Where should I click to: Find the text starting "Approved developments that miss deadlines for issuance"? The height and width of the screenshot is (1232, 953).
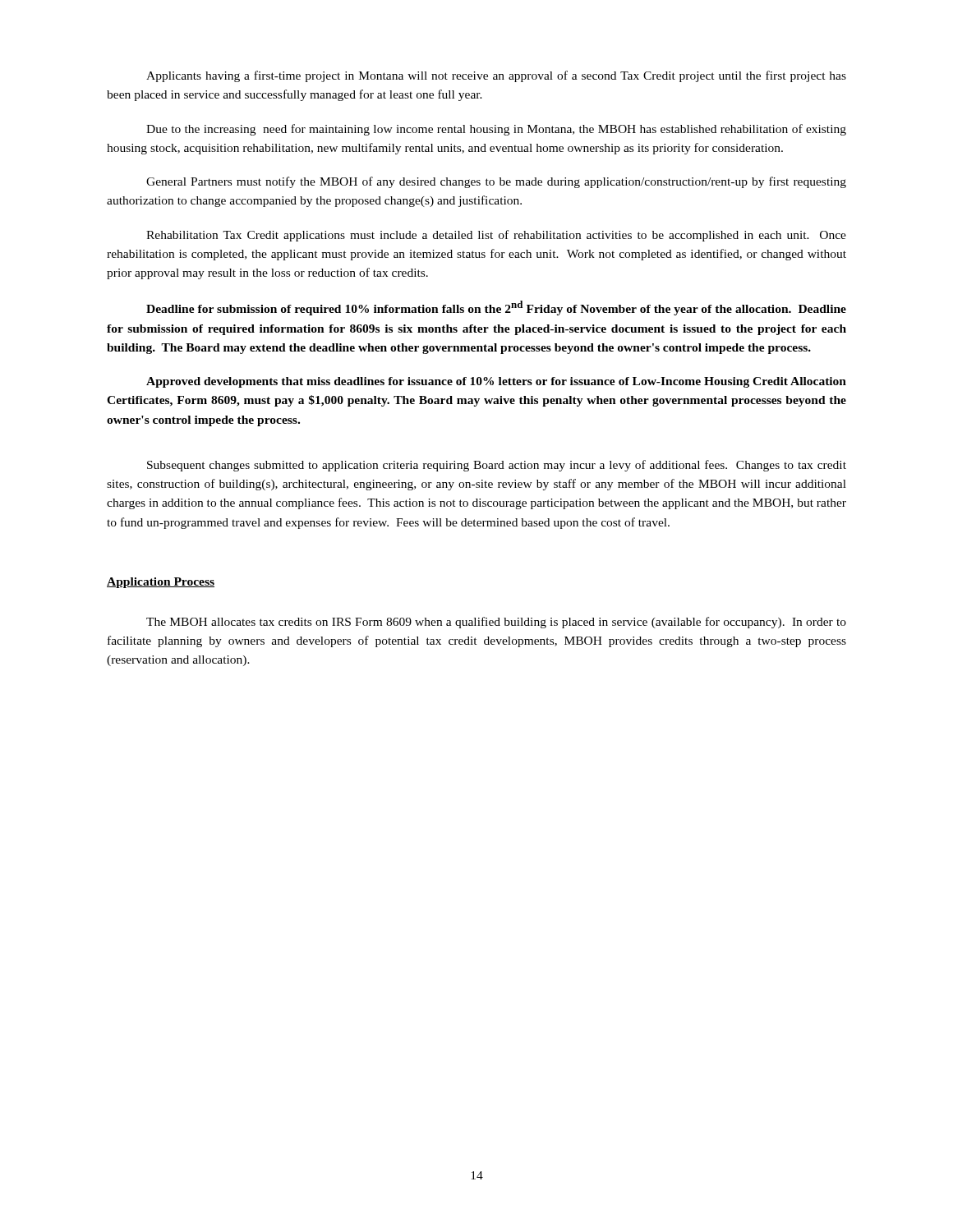(476, 400)
